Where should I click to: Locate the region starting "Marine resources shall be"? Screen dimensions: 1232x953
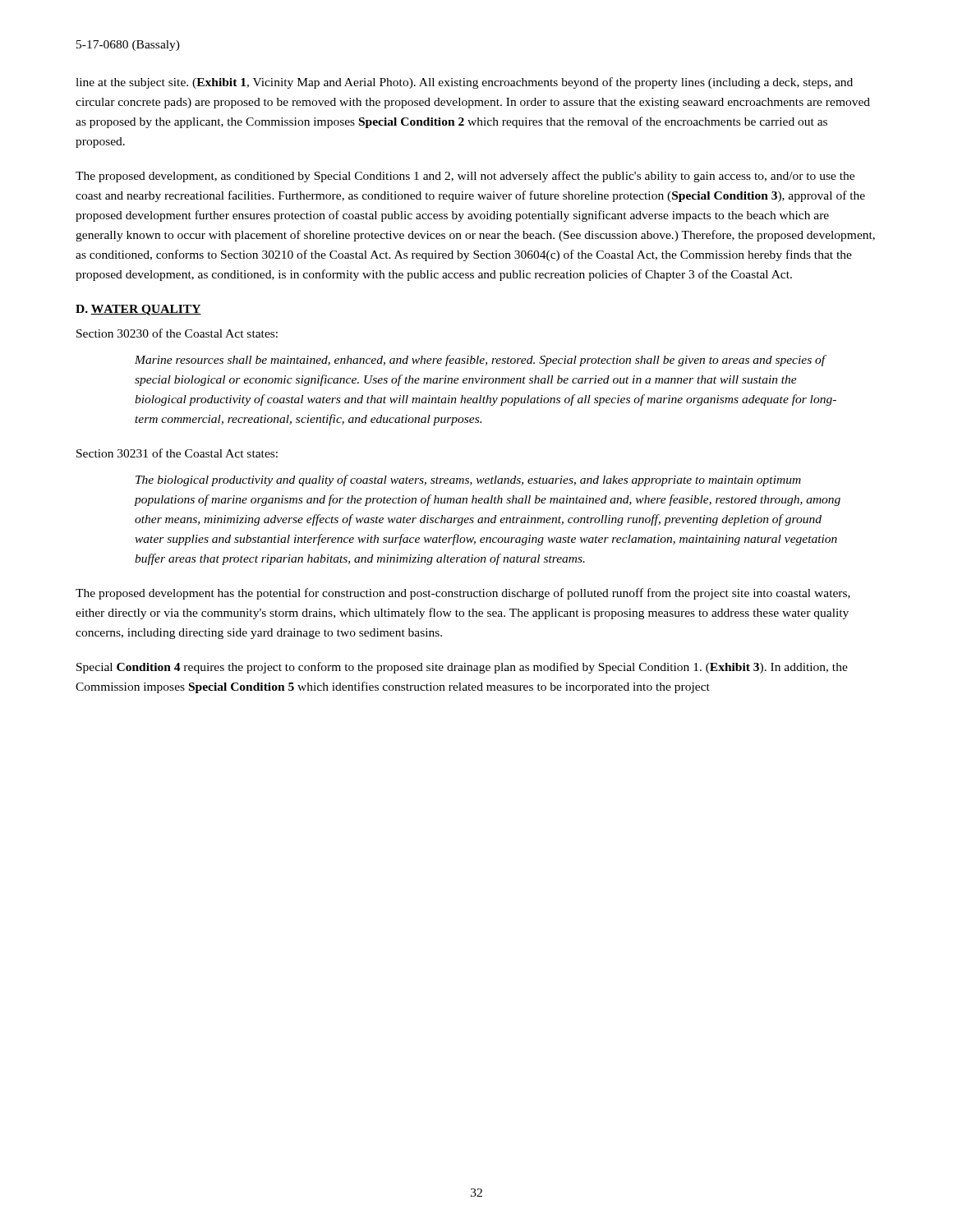pyautogui.click(x=486, y=389)
